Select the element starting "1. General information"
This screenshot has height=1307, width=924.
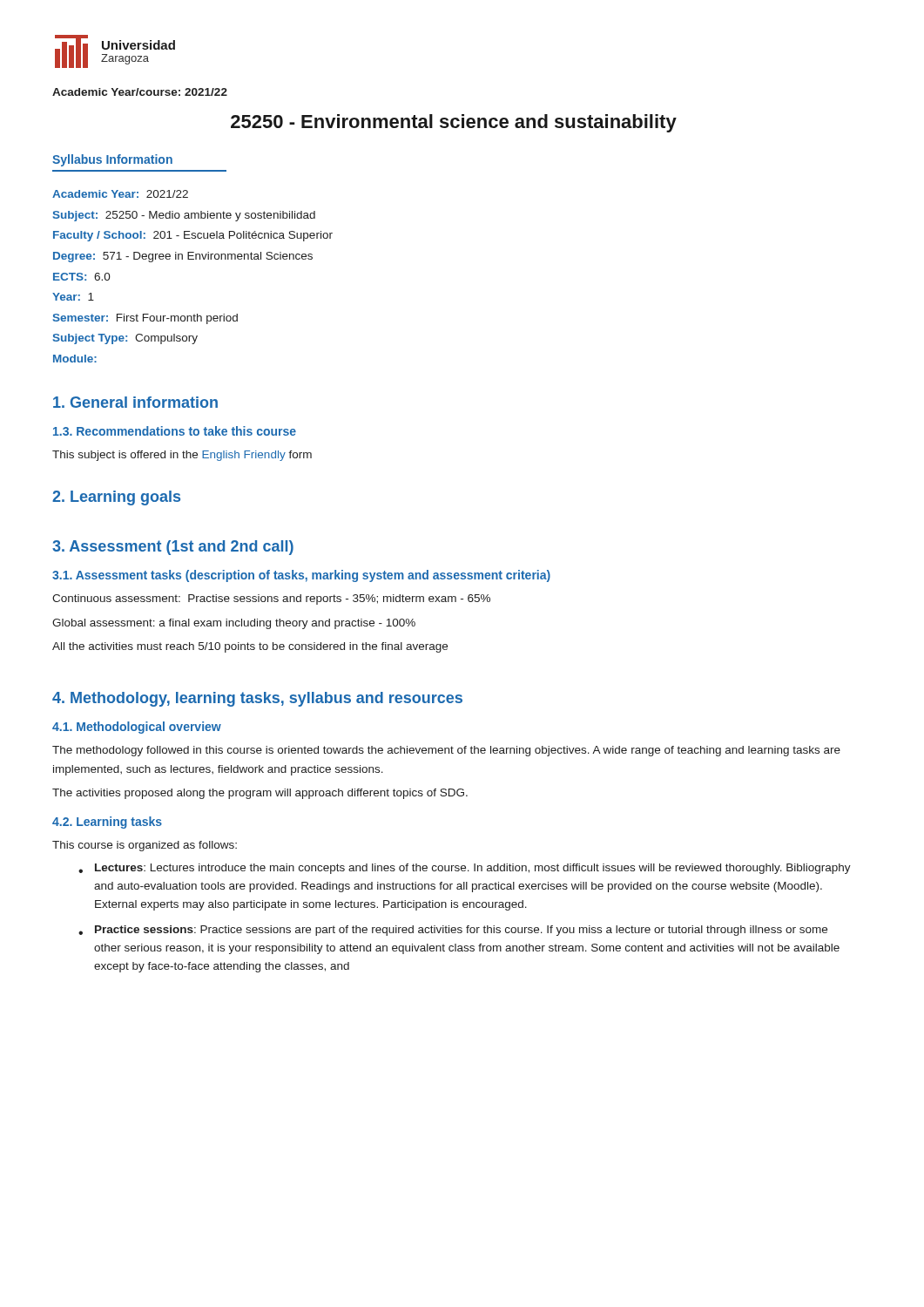135,402
